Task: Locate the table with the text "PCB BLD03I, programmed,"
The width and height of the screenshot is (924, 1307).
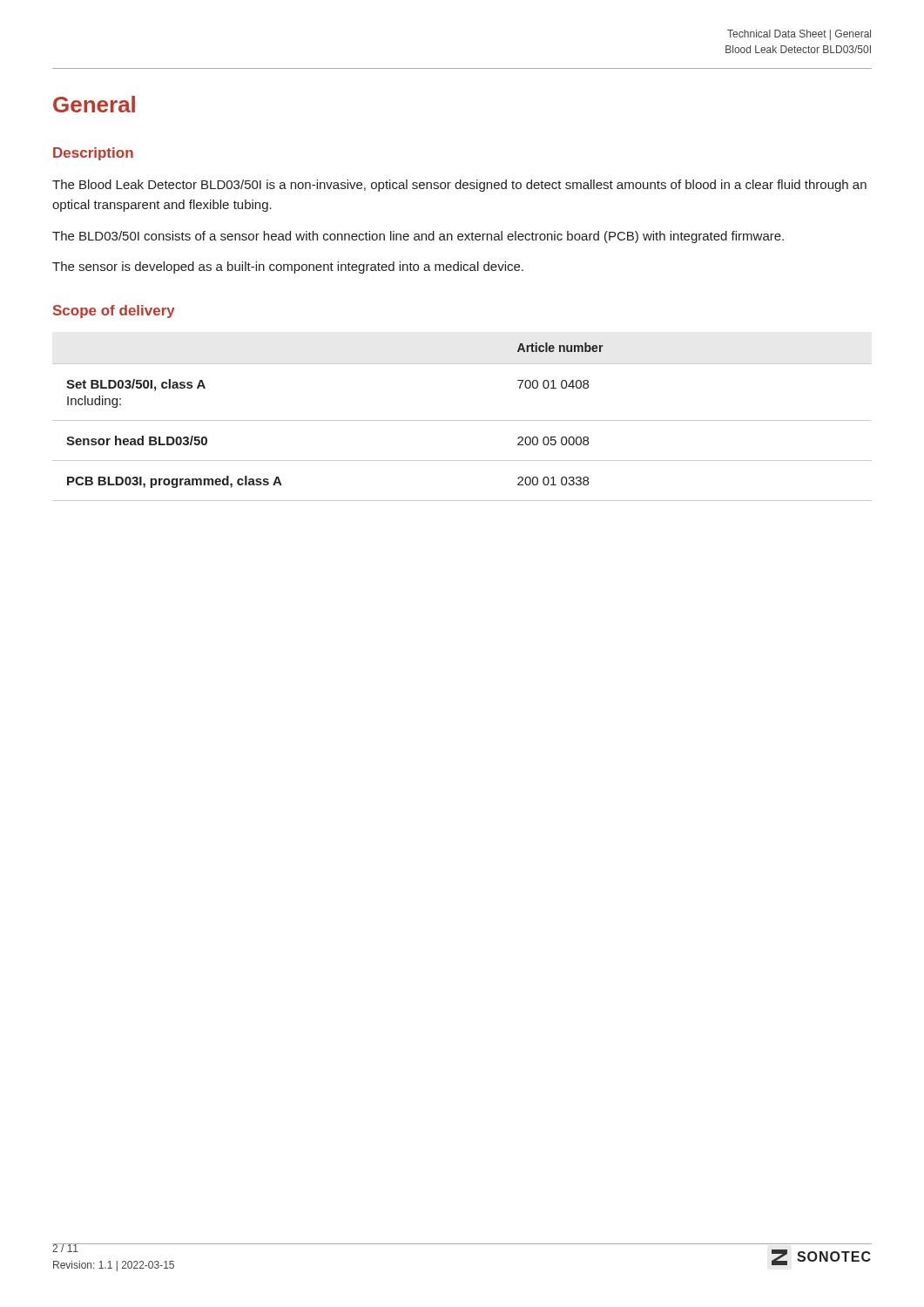Action: [462, 416]
